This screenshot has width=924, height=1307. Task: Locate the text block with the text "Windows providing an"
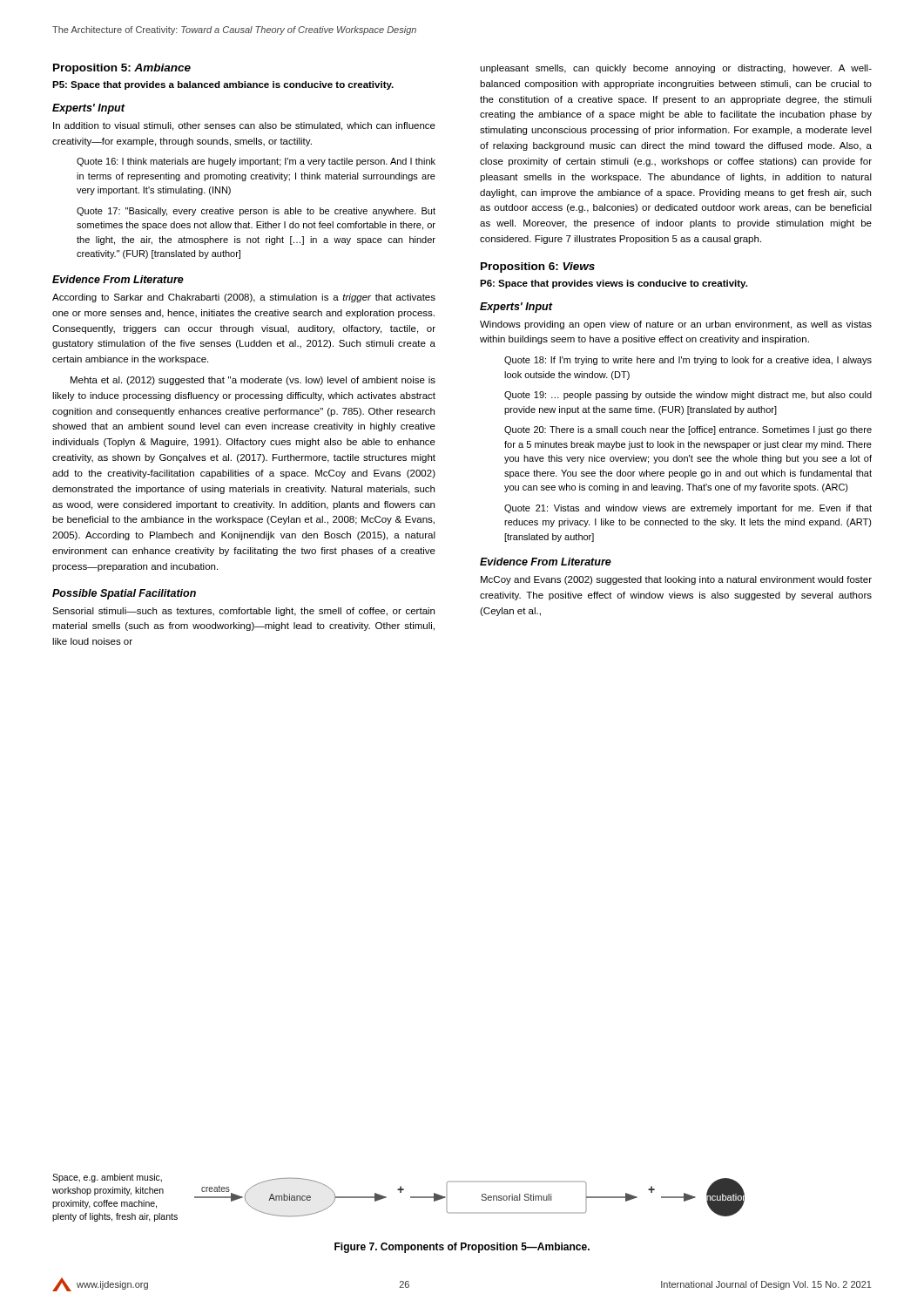point(676,332)
